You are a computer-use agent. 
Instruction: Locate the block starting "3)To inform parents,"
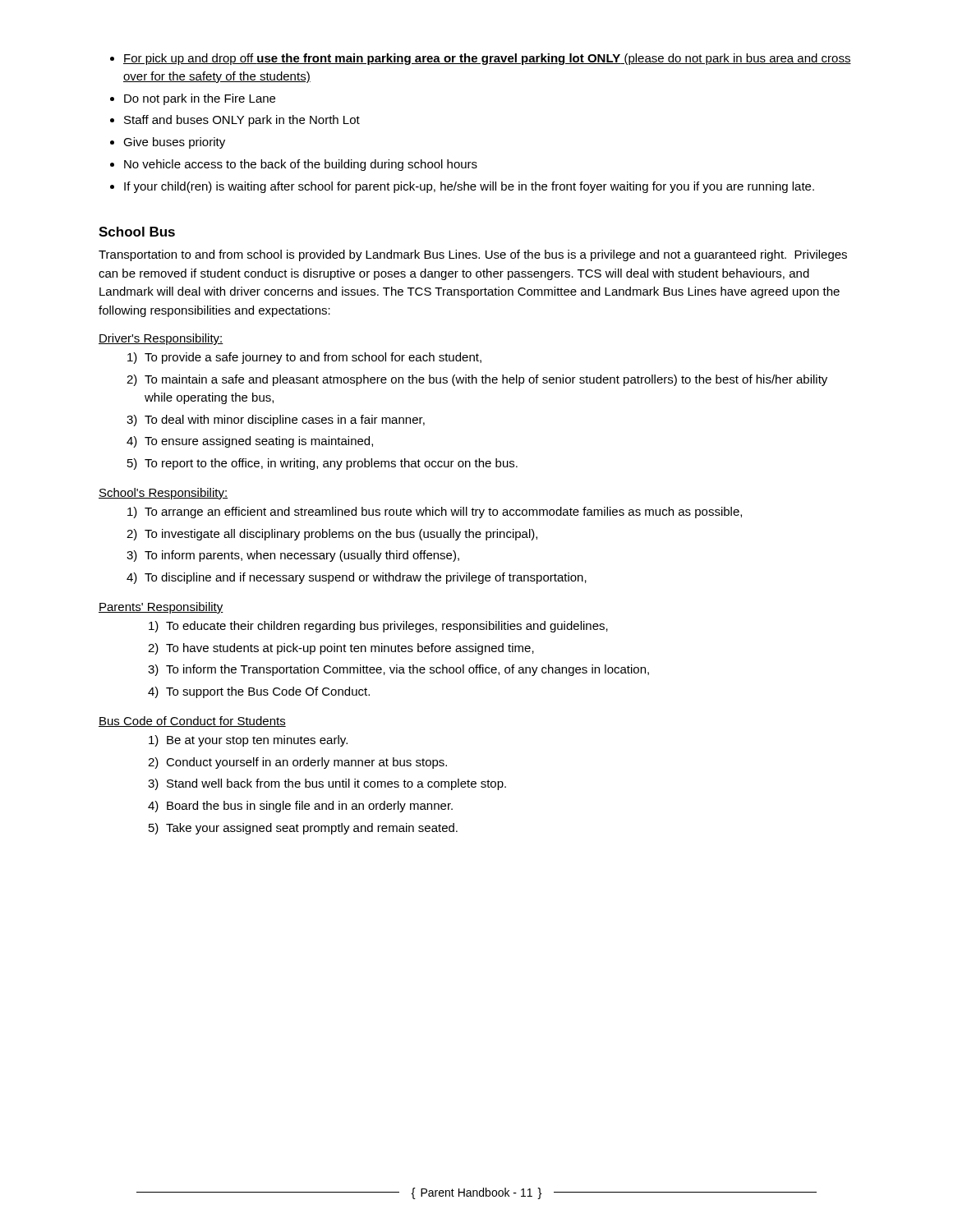pos(293,556)
